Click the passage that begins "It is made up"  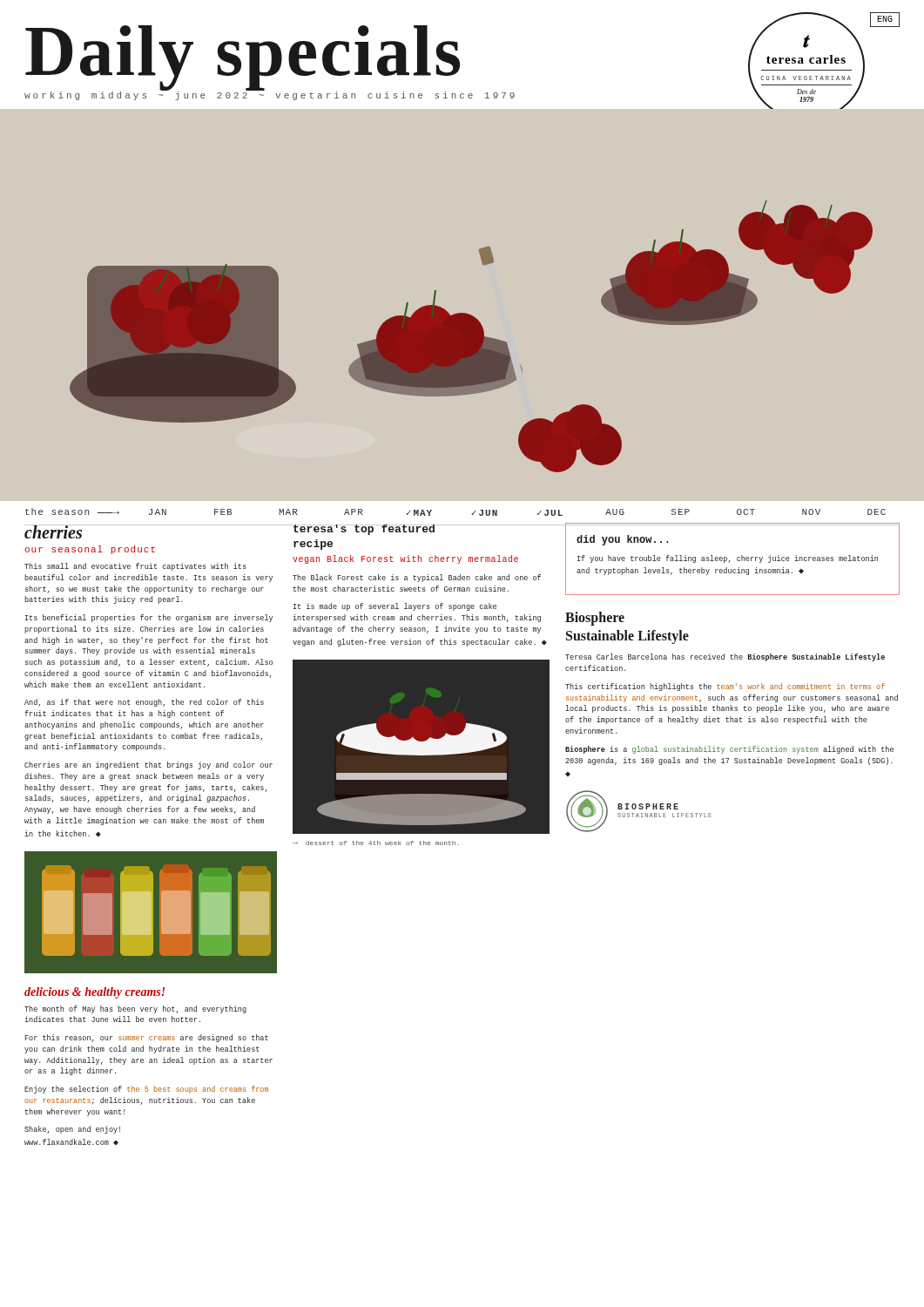tap(421, 626)
